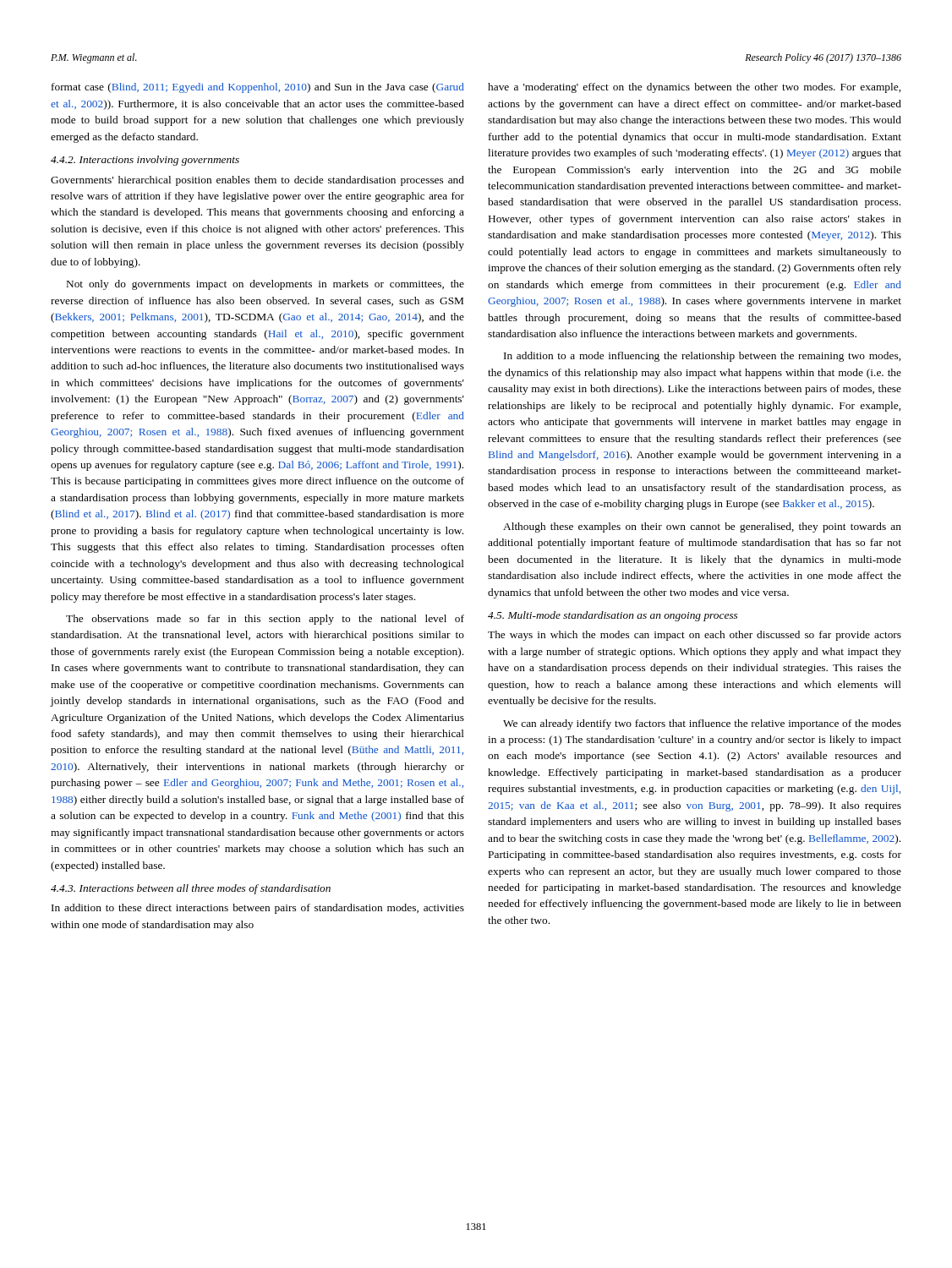Click the passage that begins "The ways in which the modes can impact"

click(x=695, y=778)
